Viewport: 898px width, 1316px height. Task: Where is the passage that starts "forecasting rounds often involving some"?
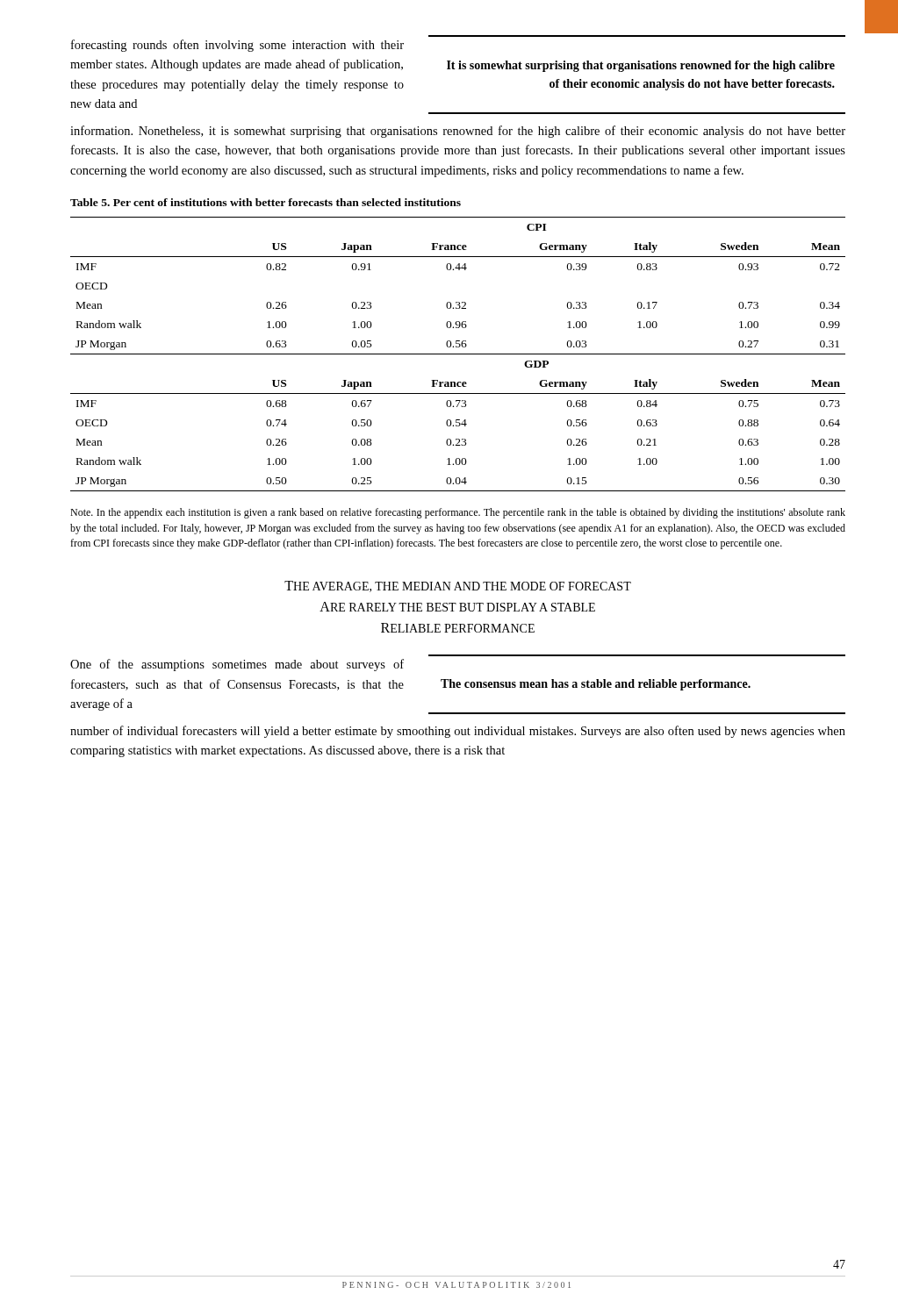(237, 74)
